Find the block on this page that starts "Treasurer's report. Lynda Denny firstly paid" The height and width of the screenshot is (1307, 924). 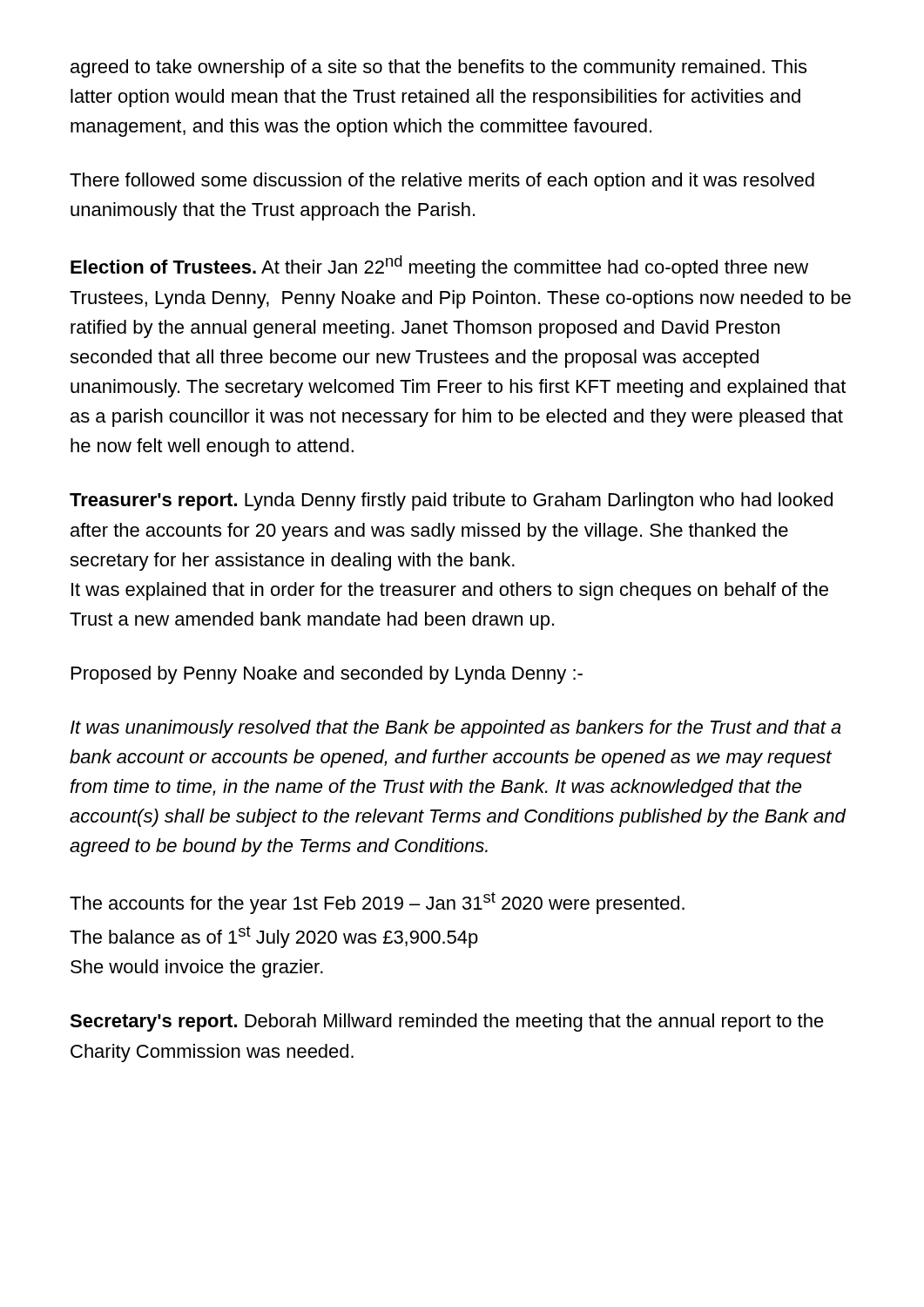point(452,560)
